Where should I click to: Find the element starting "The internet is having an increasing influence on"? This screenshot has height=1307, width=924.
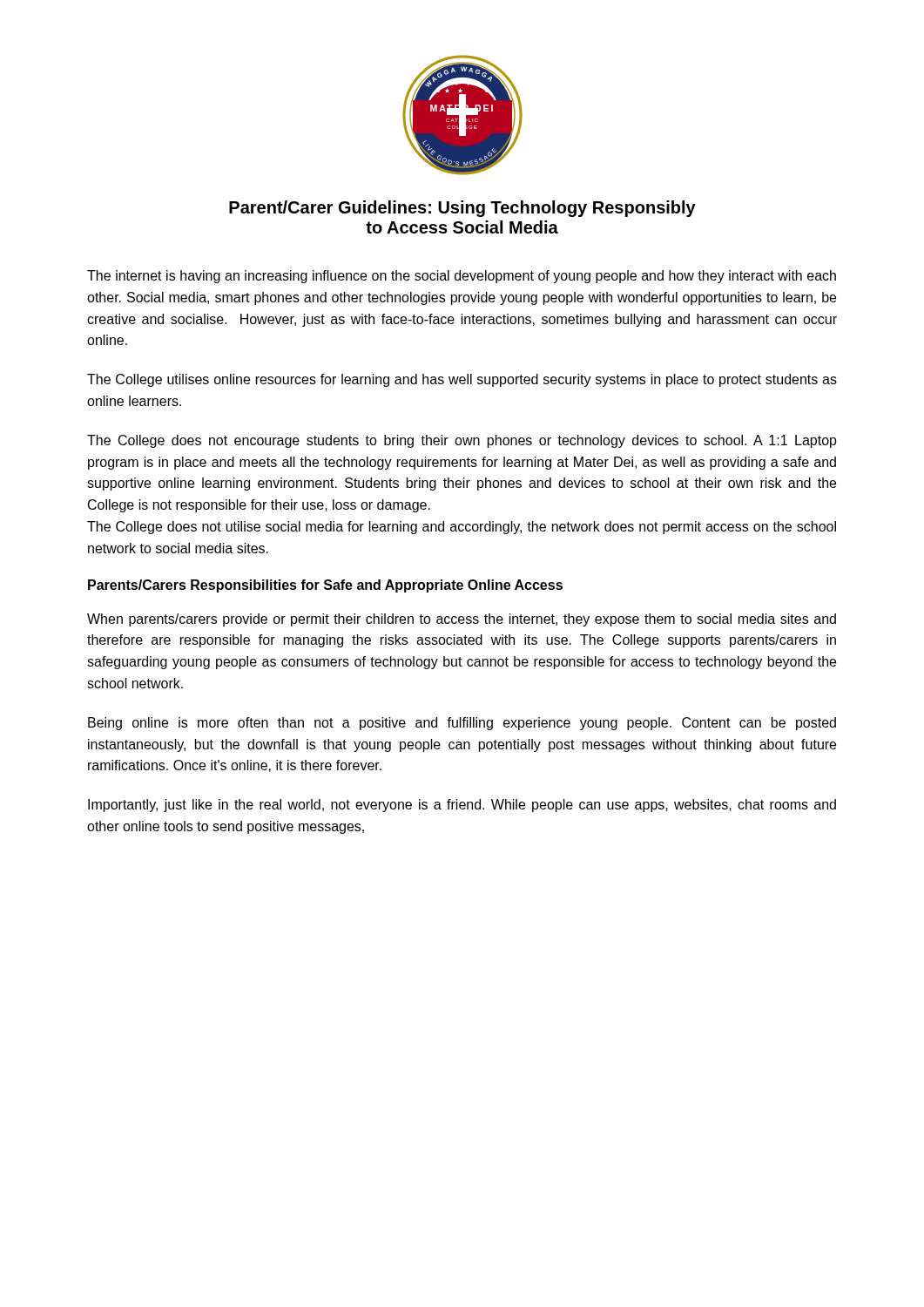(x=462, y=308)
